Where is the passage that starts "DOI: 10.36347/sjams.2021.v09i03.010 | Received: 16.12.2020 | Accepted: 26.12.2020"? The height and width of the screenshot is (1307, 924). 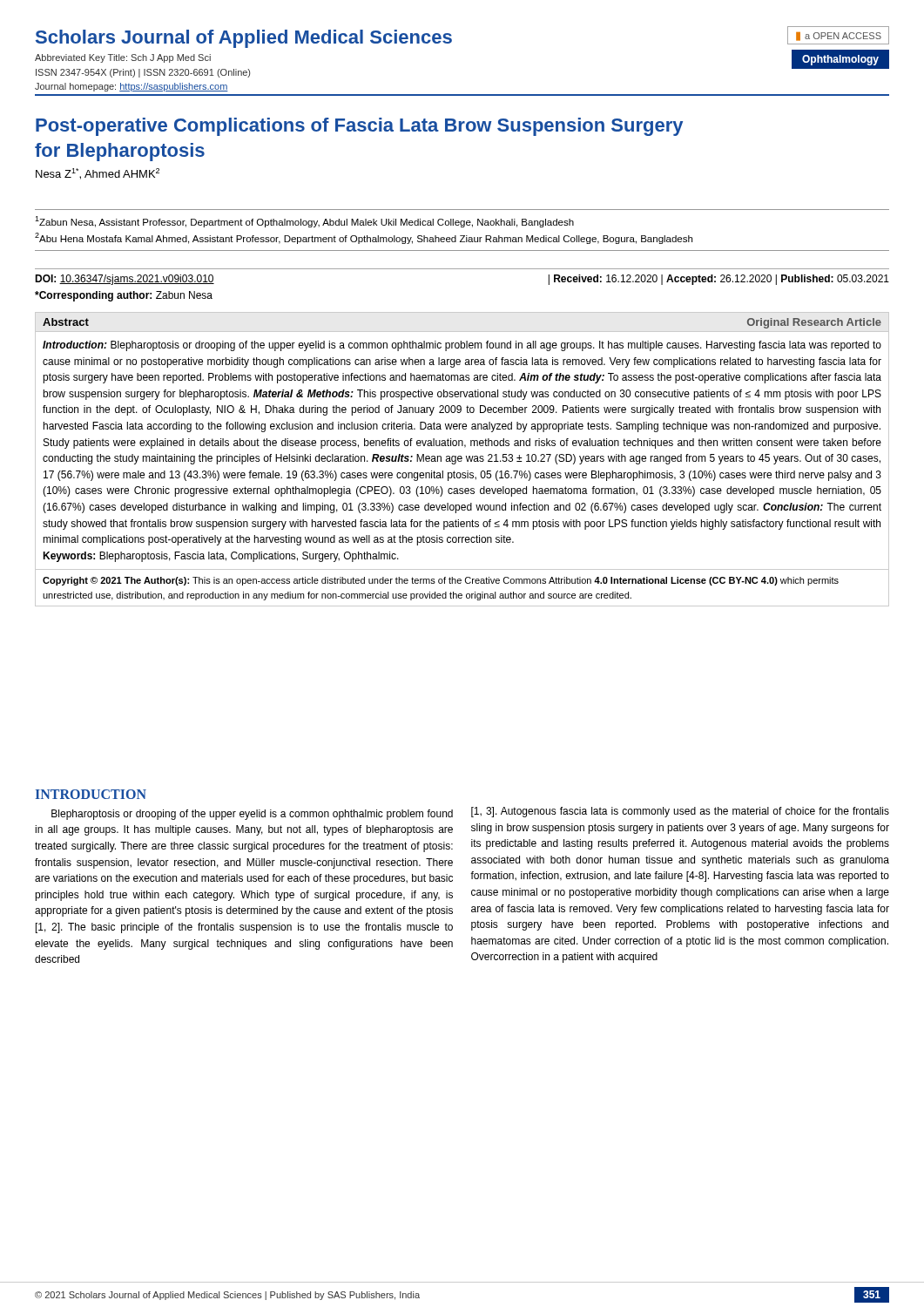(462, 279)
